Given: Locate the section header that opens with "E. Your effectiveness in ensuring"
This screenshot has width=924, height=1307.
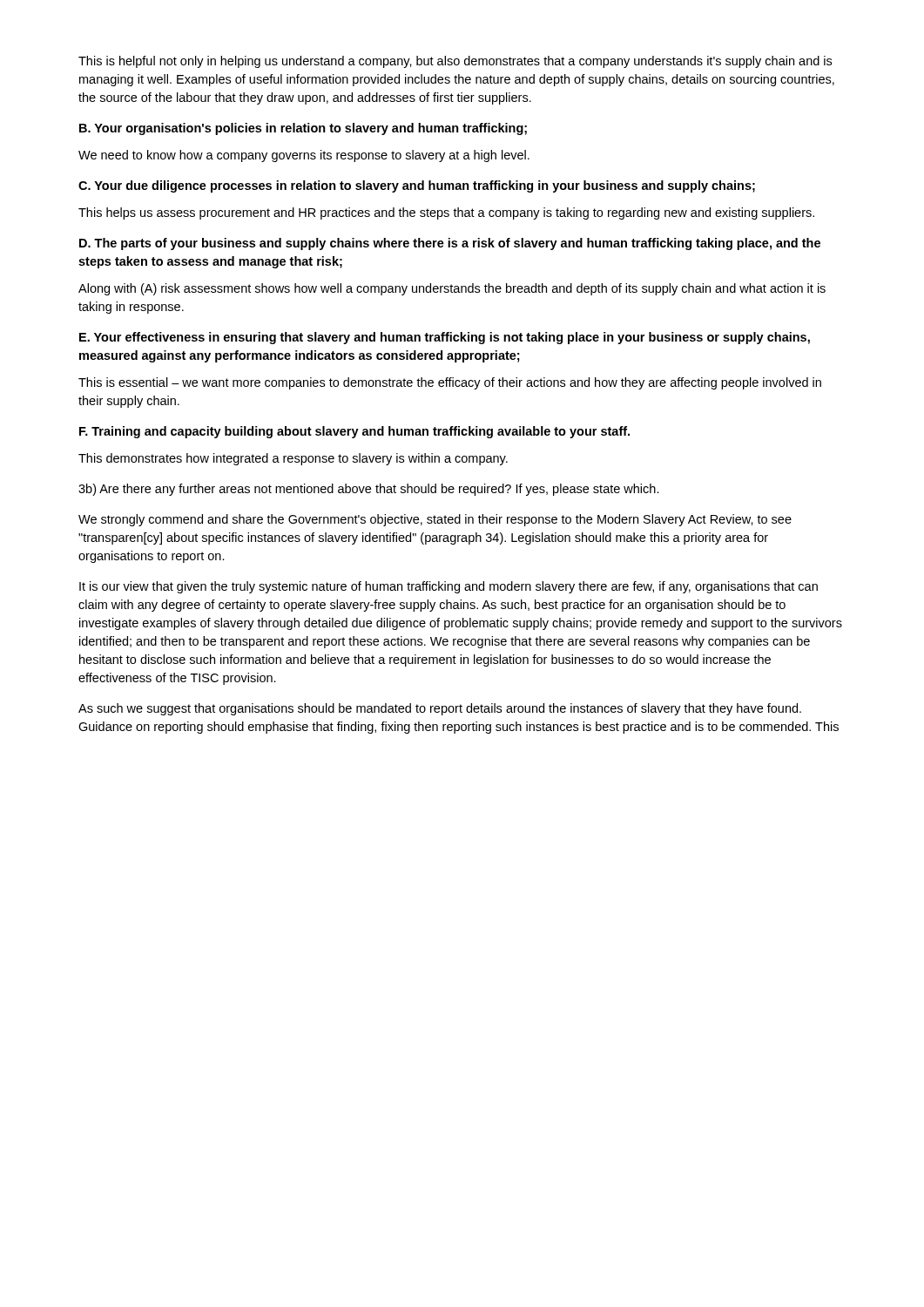Looking at the screenshot, I should 444,347.
